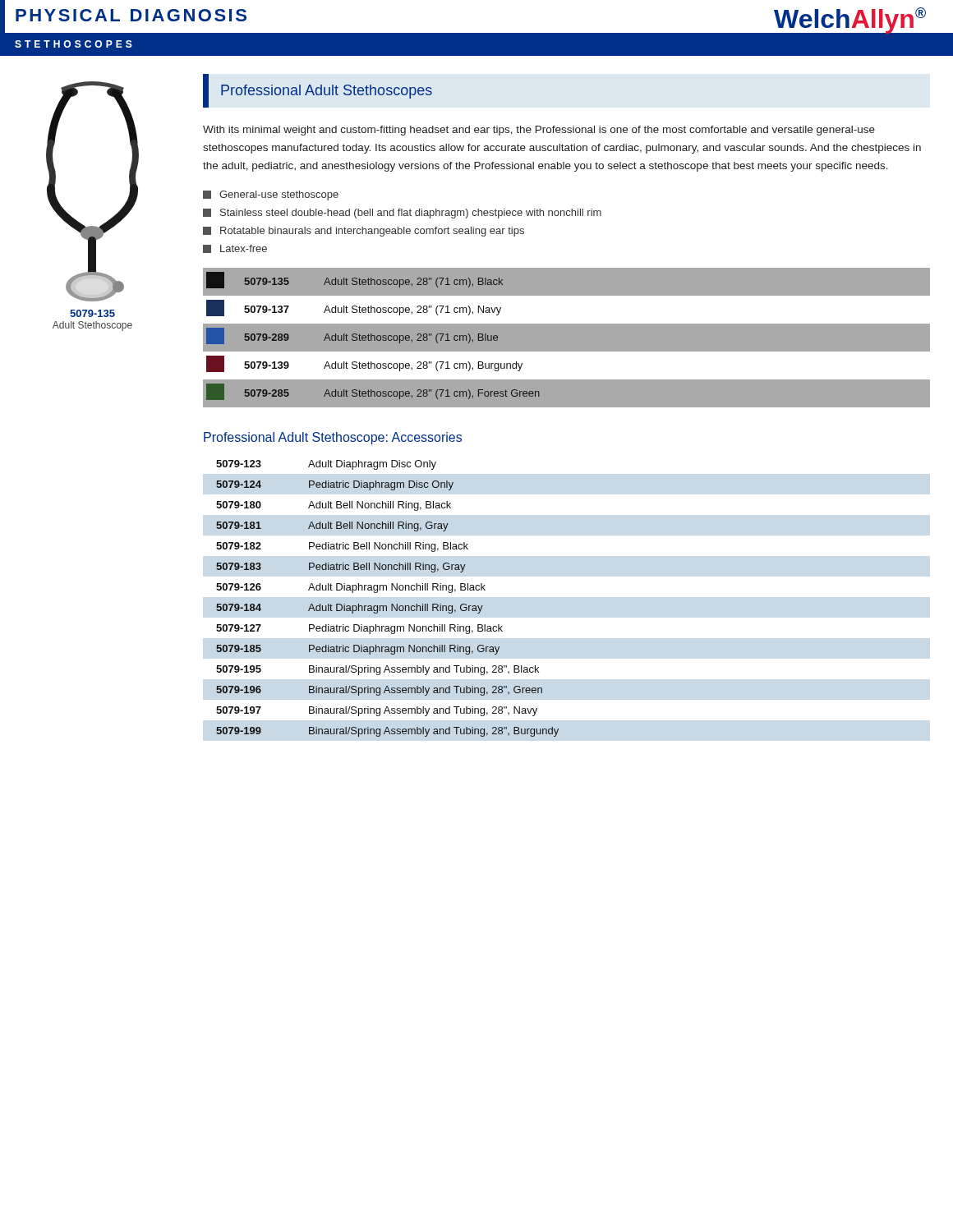This screenshot has height=1232, width=953.
Task: Click on the table containing "Adult Stethoscope, 28" (71"
Action: (x=566, y=337)
